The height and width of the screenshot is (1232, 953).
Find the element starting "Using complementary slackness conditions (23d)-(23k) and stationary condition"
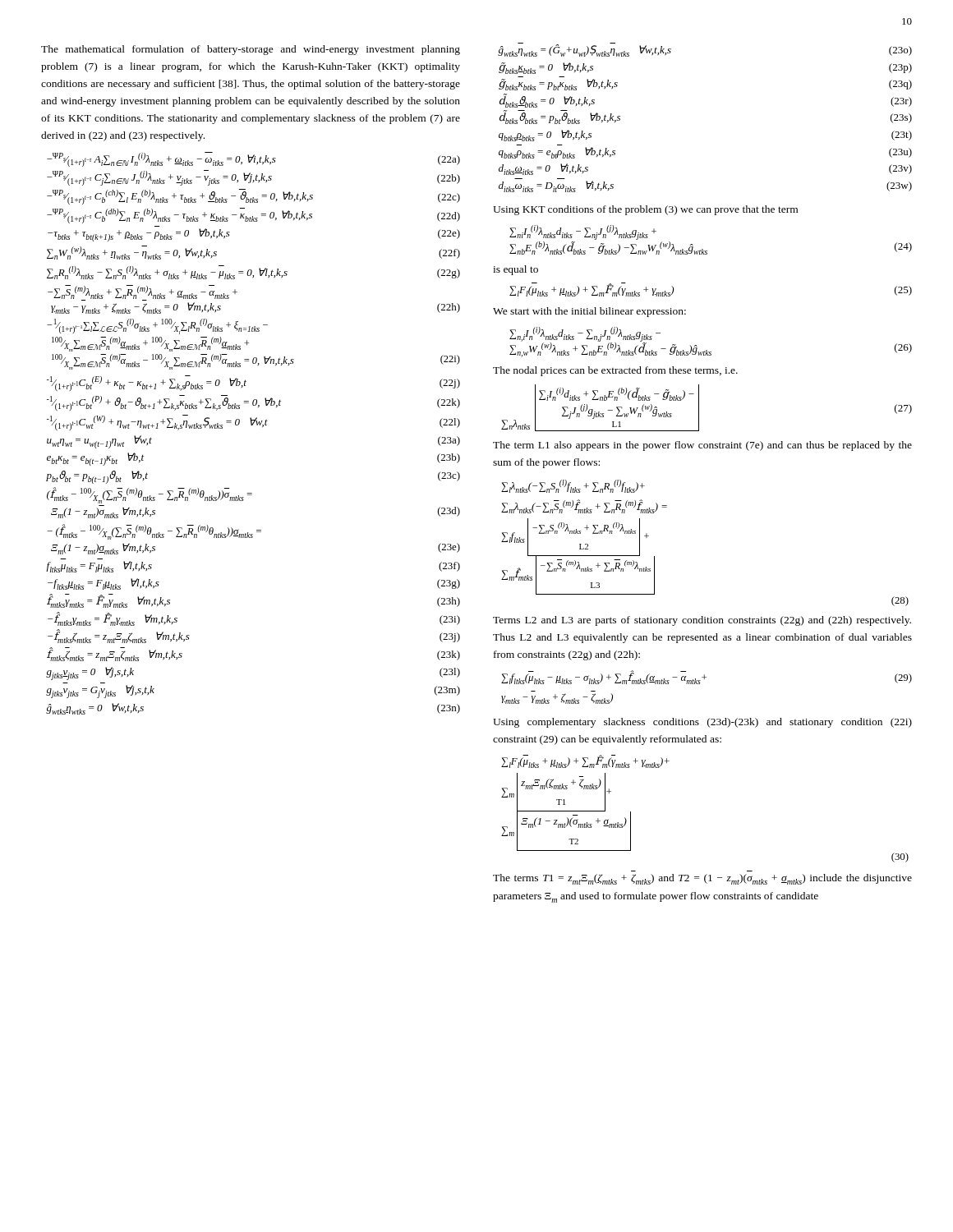tap(702, 730)
